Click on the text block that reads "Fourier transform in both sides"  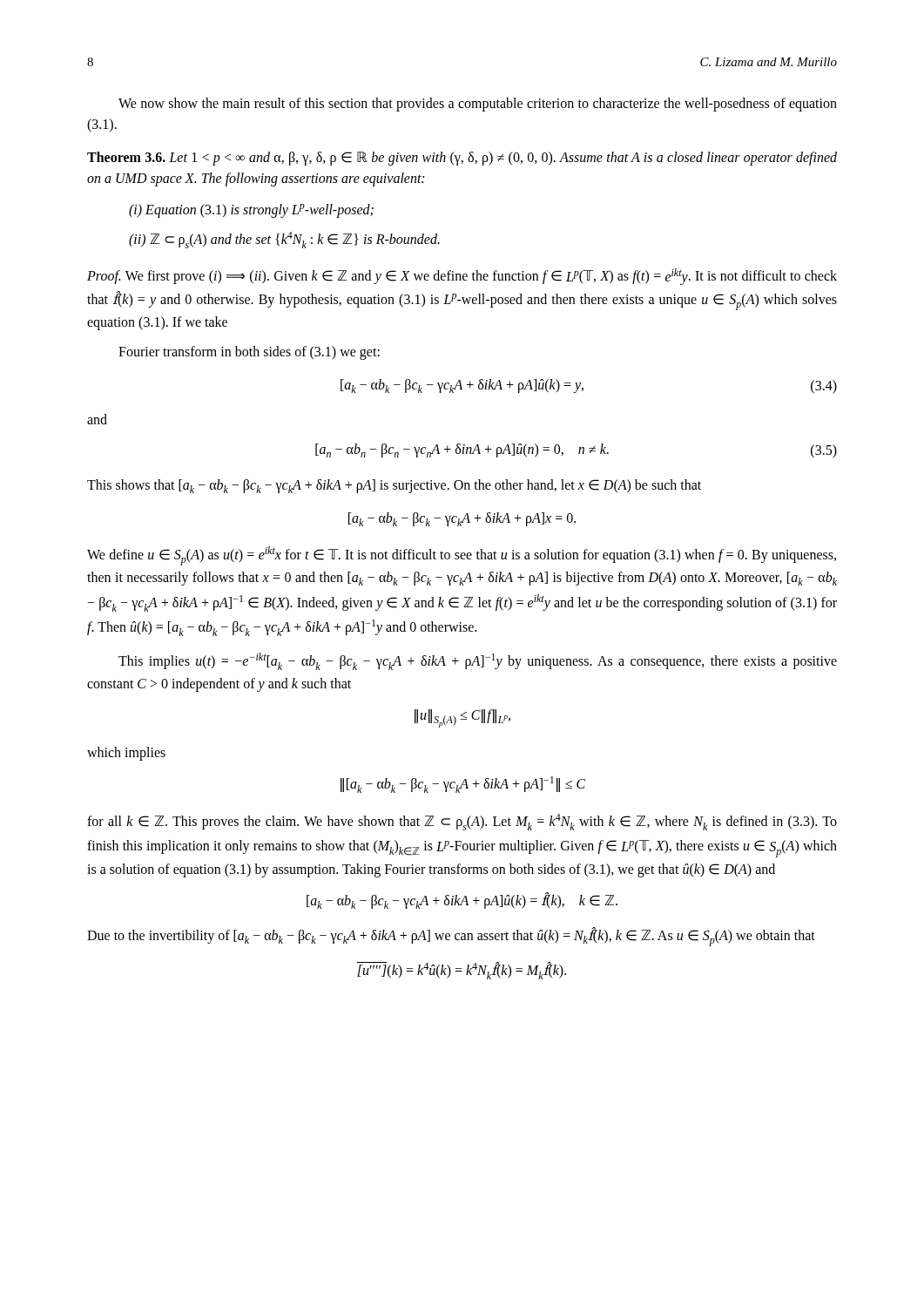tap(249, 352)
